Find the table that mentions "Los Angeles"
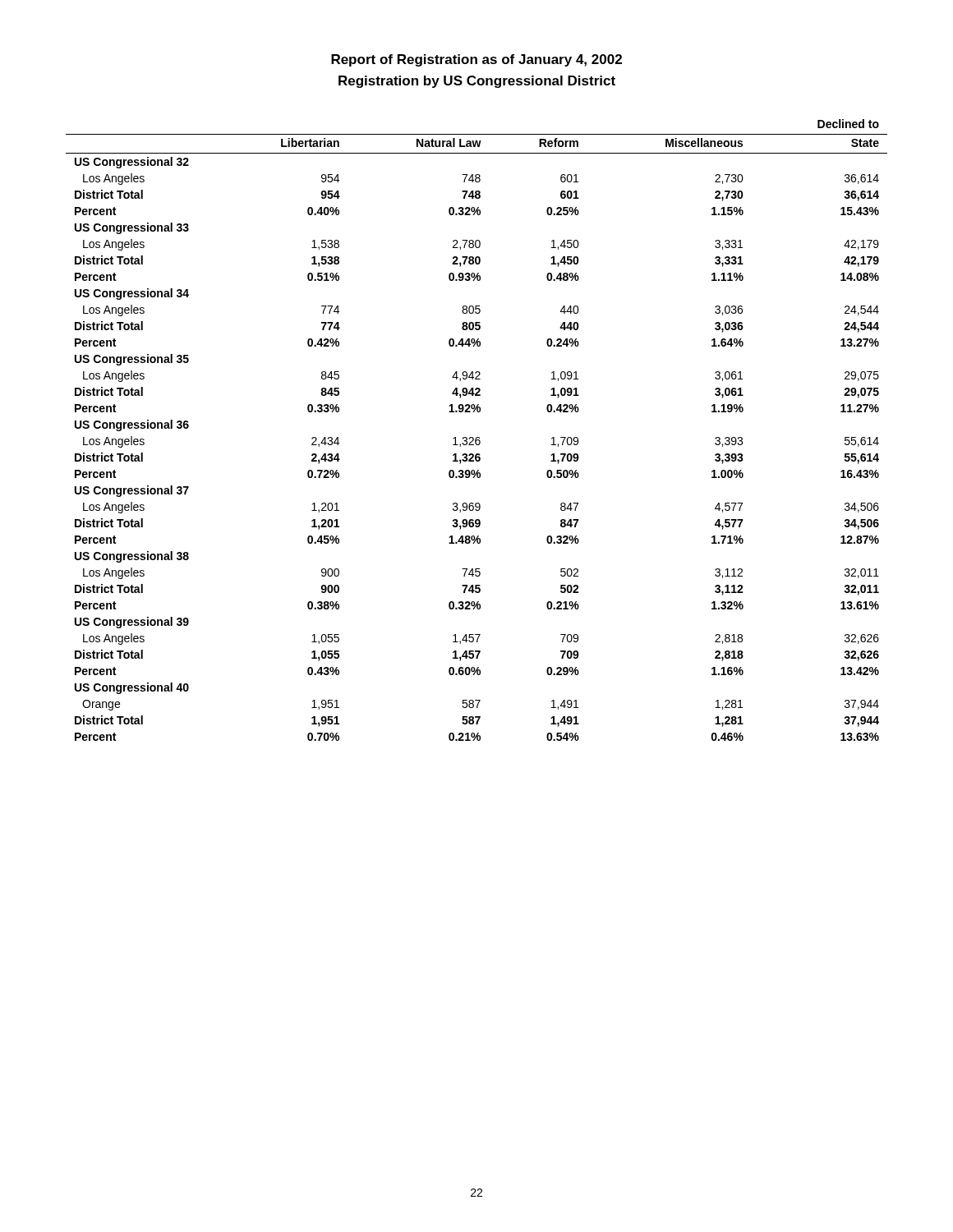 point(476,430)
